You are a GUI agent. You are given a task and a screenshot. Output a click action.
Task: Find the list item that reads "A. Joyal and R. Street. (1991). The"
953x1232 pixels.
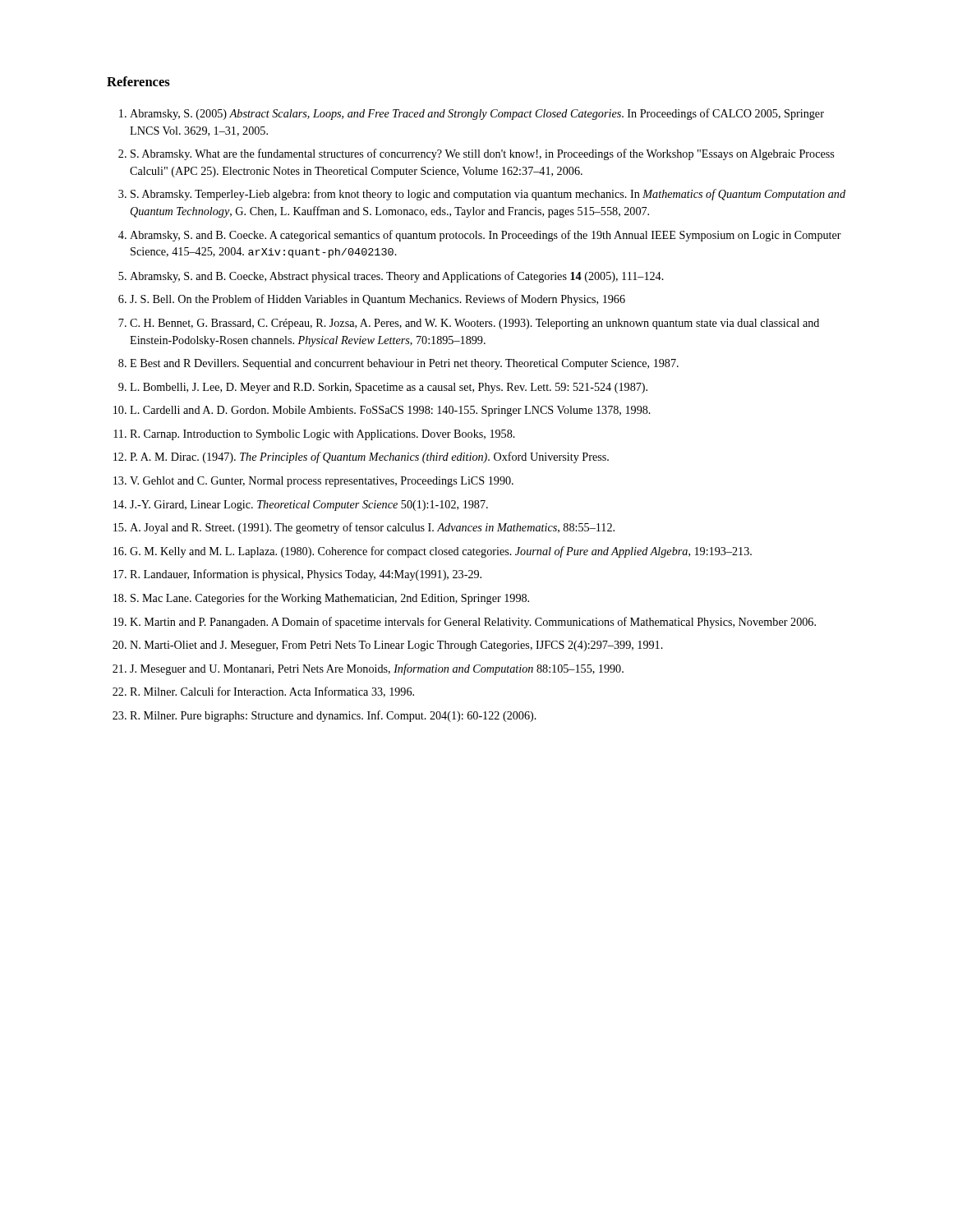tap(488, 528)
